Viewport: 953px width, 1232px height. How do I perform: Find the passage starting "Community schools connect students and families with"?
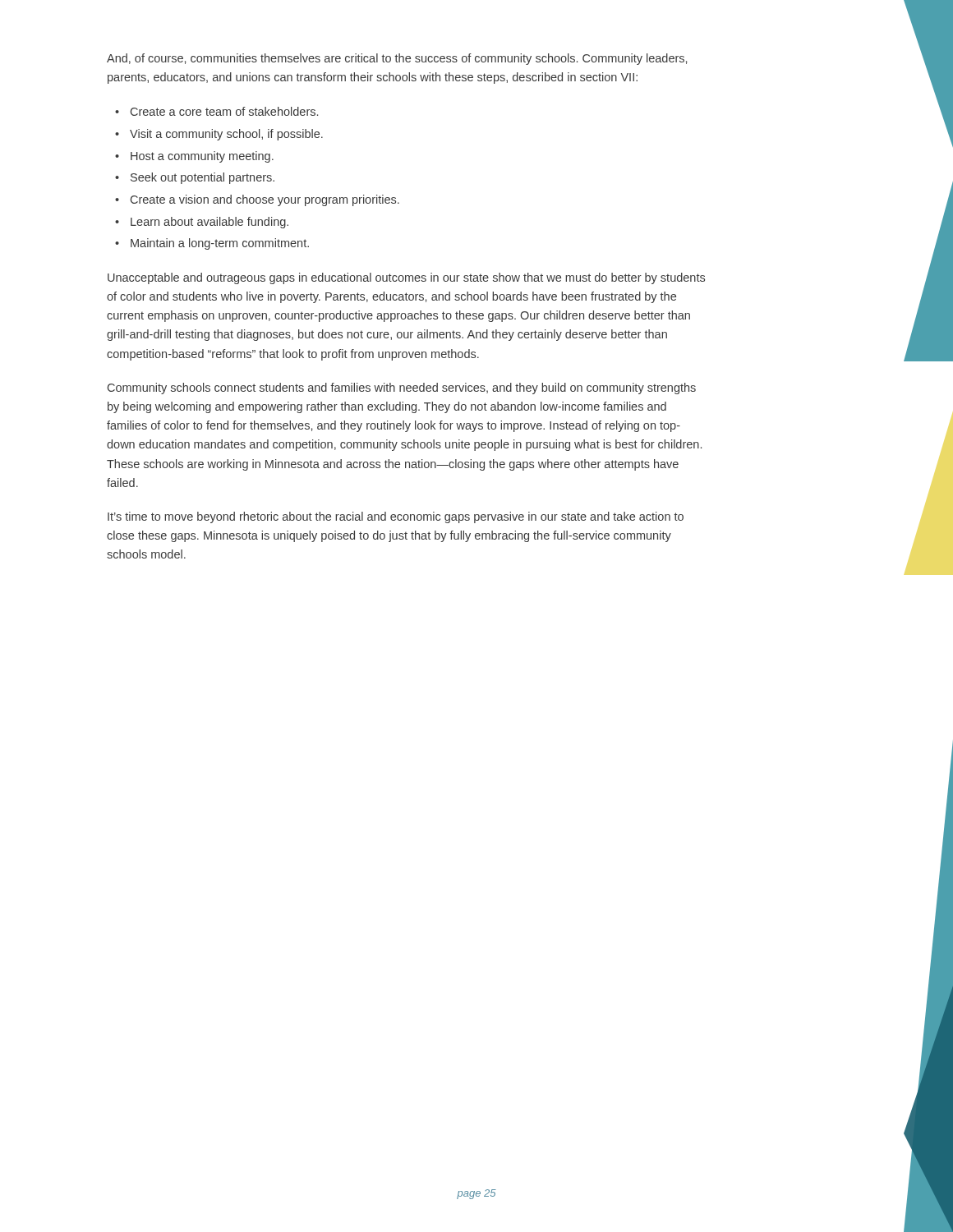click(405, 435)
